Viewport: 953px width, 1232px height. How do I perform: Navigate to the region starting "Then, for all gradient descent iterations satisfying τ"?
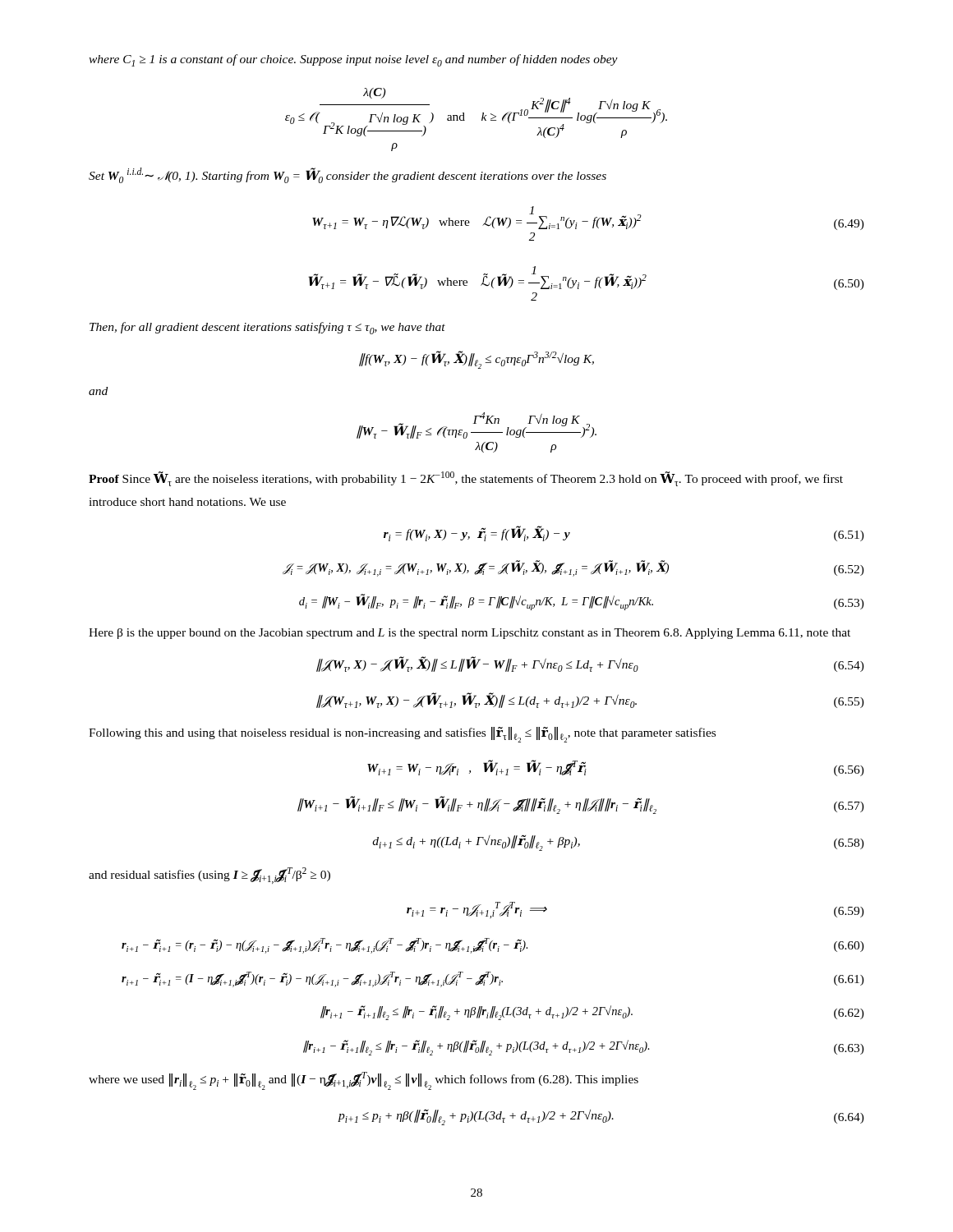[267, 328]
